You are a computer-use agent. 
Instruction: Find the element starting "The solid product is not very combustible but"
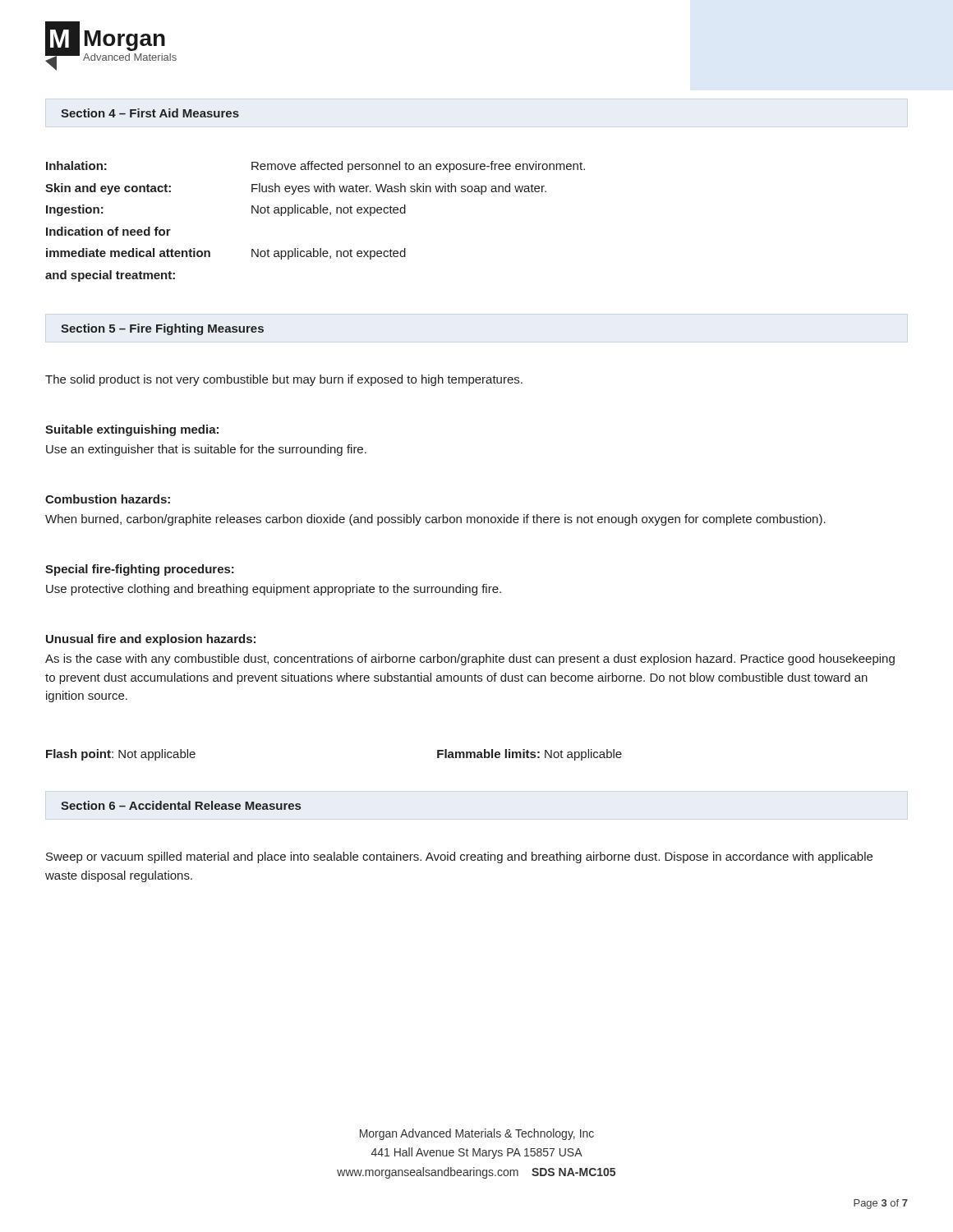[x=284, y=379]
